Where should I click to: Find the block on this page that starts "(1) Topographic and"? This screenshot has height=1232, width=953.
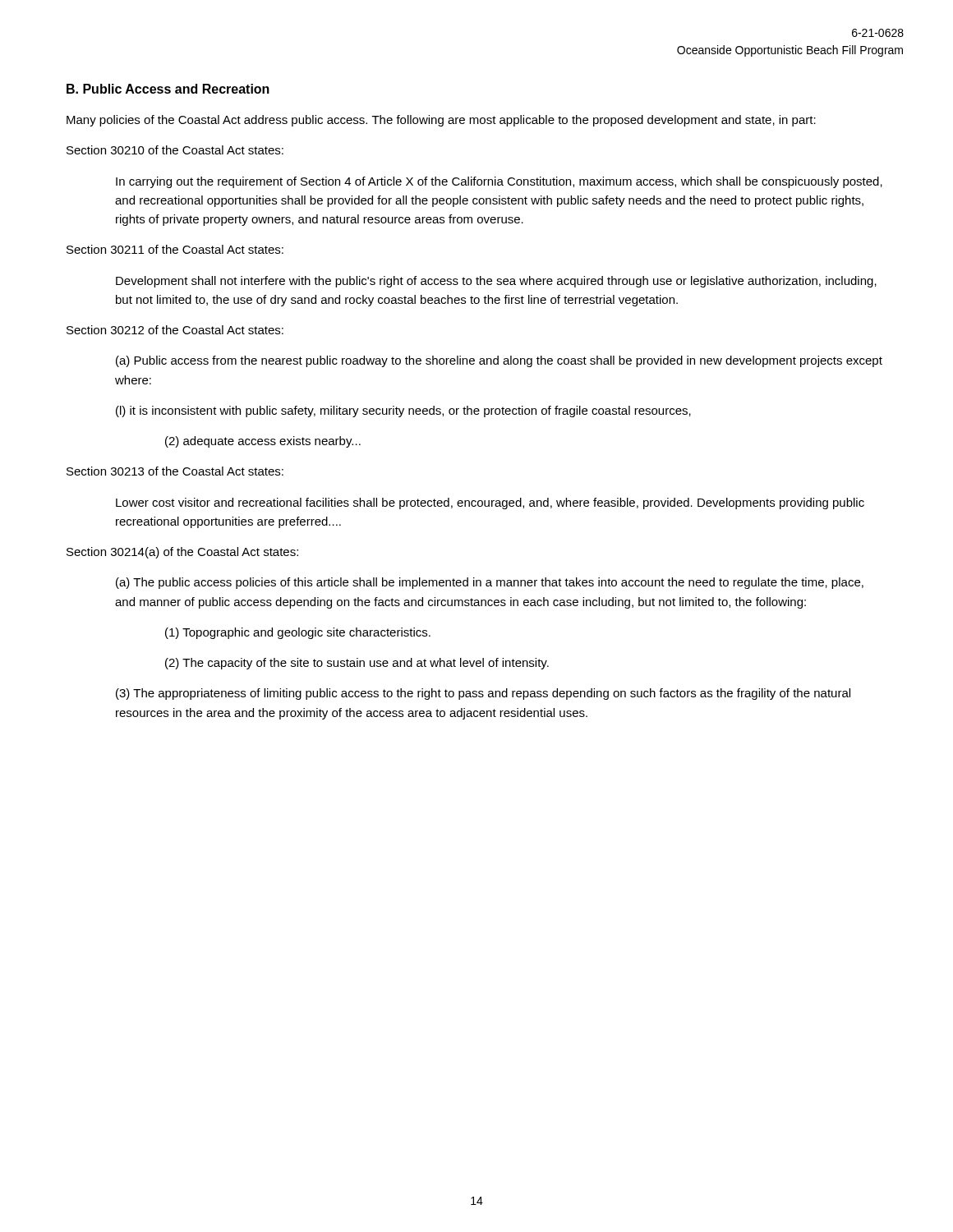coord(298,632)
